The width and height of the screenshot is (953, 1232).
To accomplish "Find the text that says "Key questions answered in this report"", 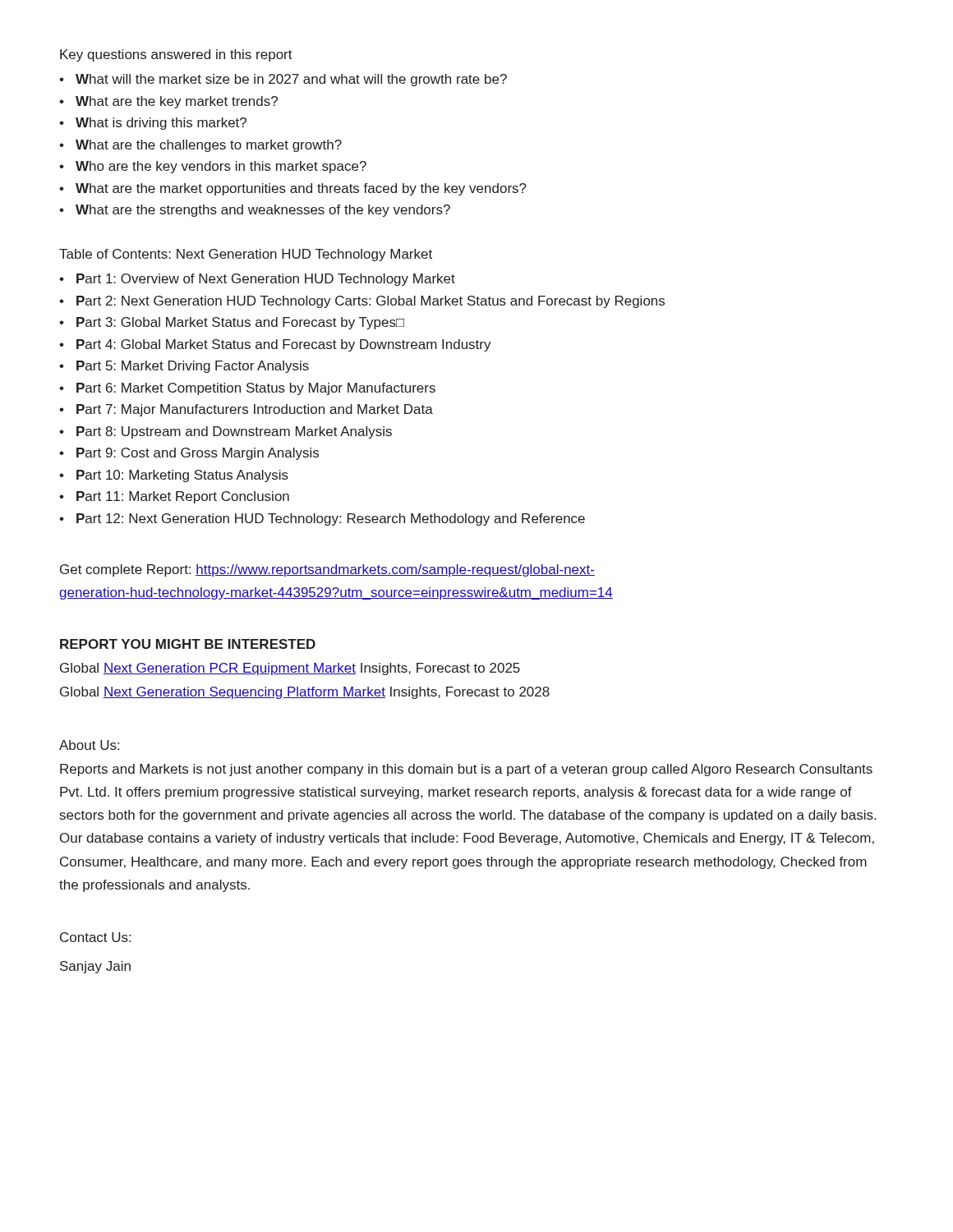I will [x=176, y=55].
